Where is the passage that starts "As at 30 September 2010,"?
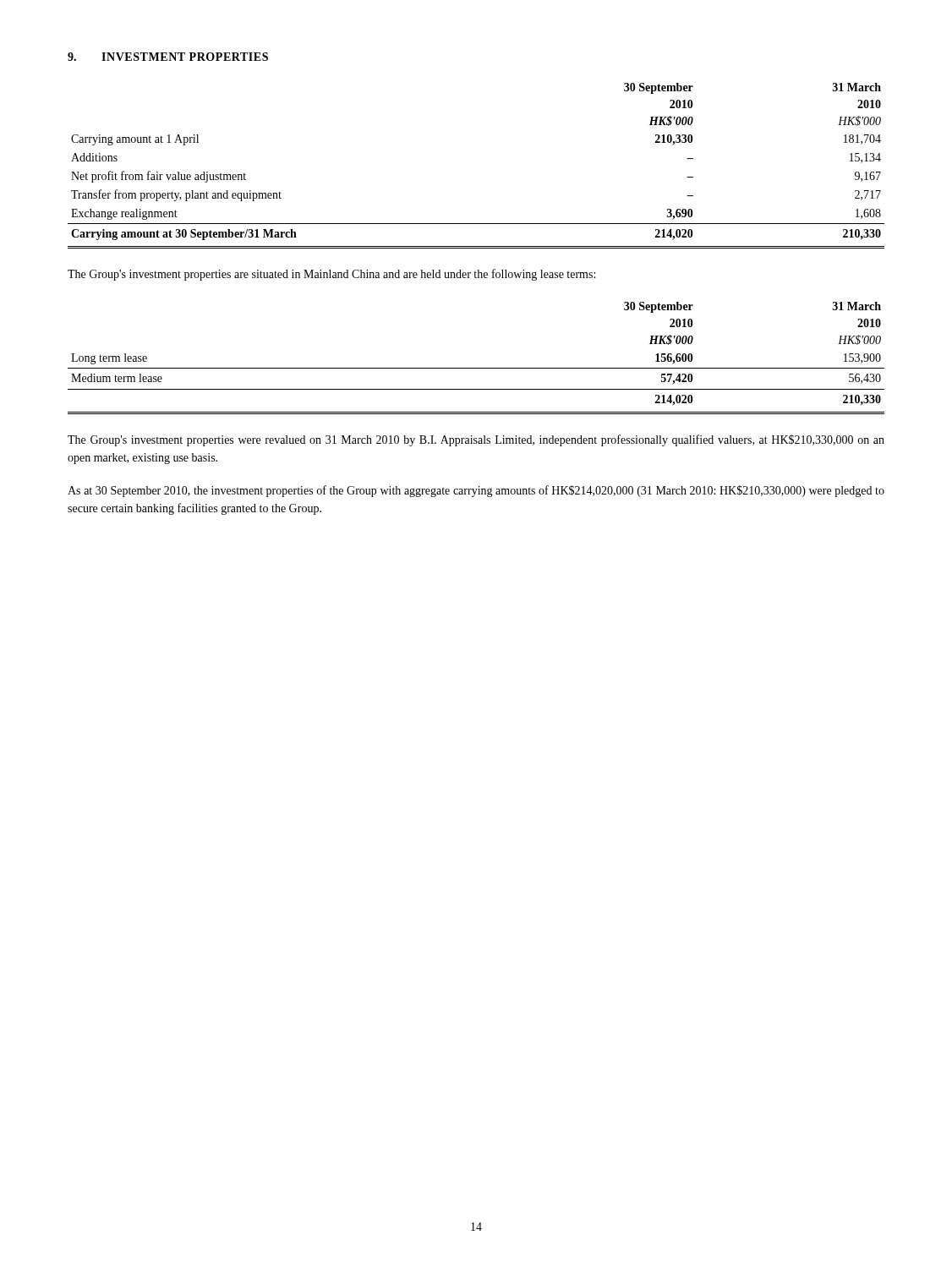The image size is (952, 1268). pyautogui.click(x=476, y=500)
